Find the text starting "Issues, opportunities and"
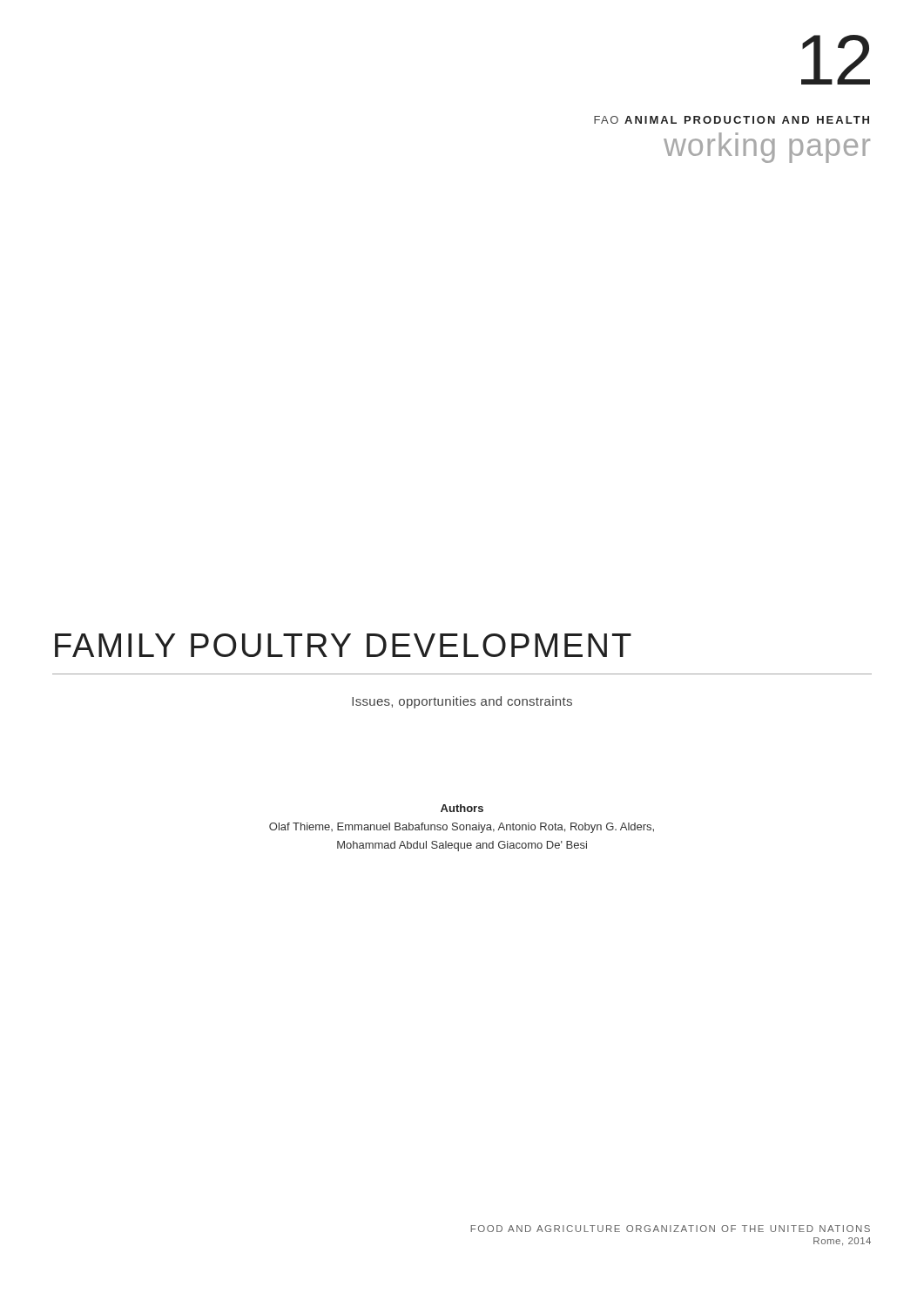The width and height of the screenshot is (924, 1307). [x=462, y=701]
